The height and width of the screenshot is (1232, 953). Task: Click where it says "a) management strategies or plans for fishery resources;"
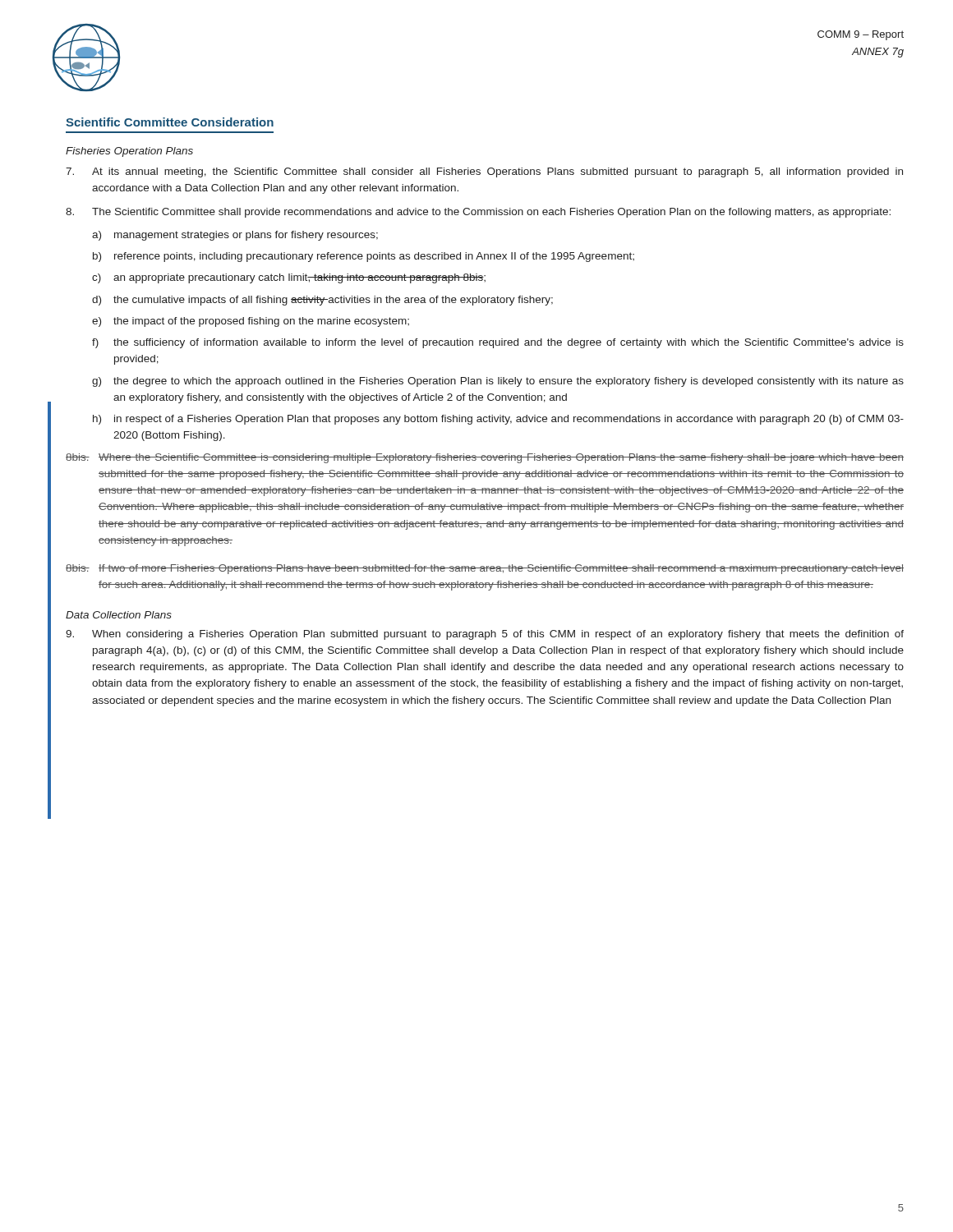235,236
